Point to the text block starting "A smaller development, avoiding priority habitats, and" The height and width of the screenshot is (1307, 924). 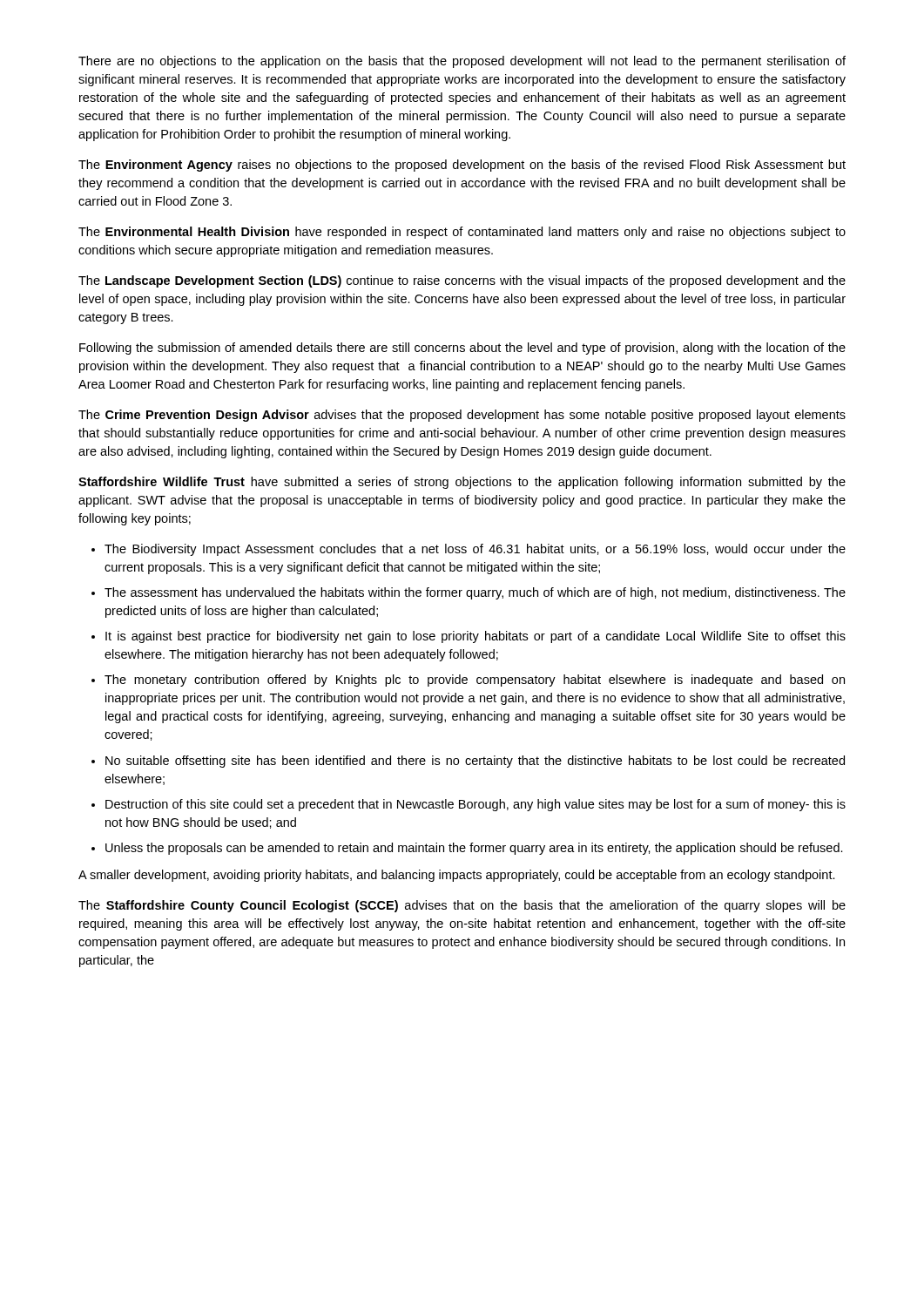pyautogui.click(x=457, y=874)
